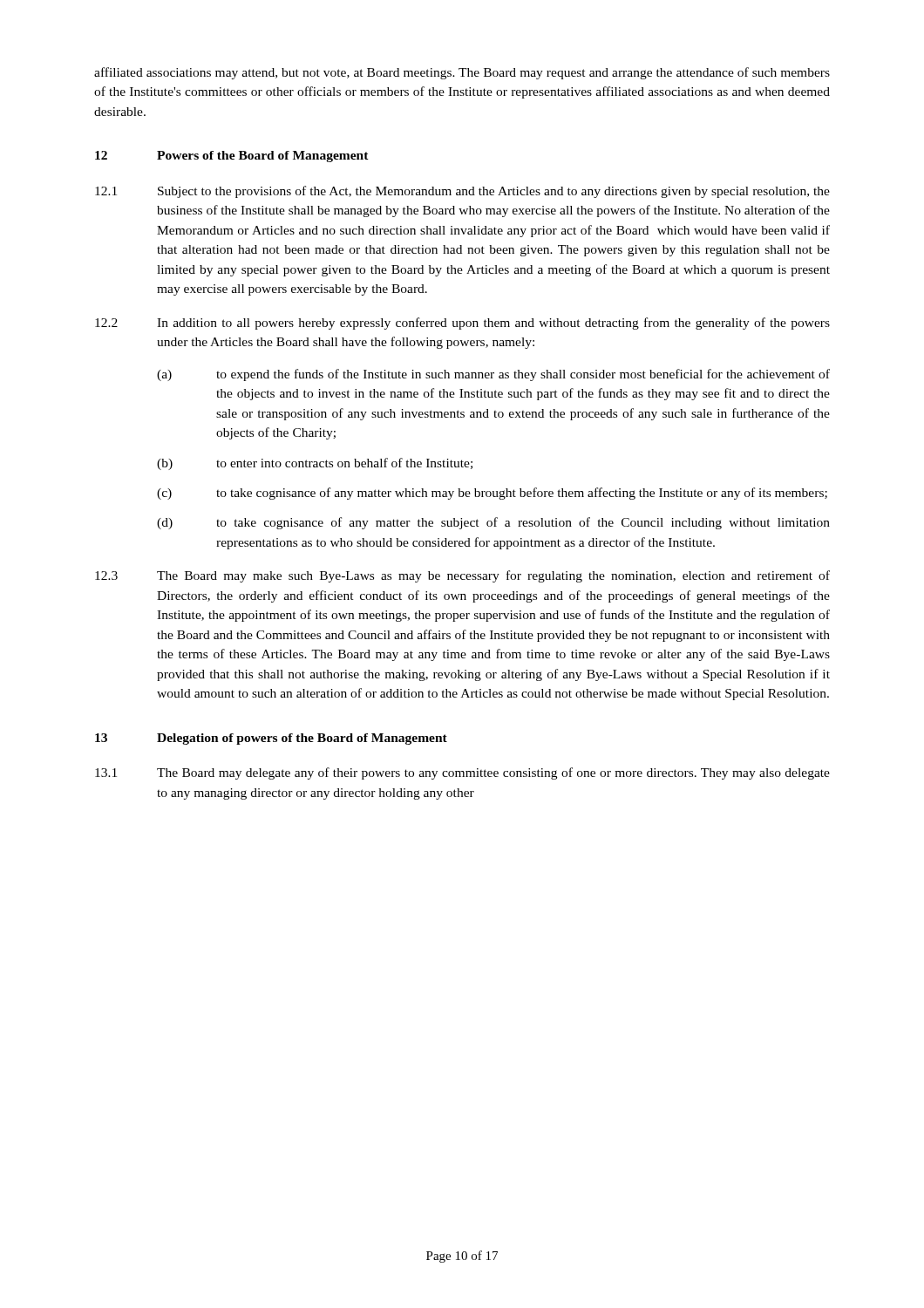Find the element starting "affiliated associations may attend, but not vote, at"
Image resolution: width=924 pixels, height=1308 pixels.
pyautogui.click(x=462, y=91)
